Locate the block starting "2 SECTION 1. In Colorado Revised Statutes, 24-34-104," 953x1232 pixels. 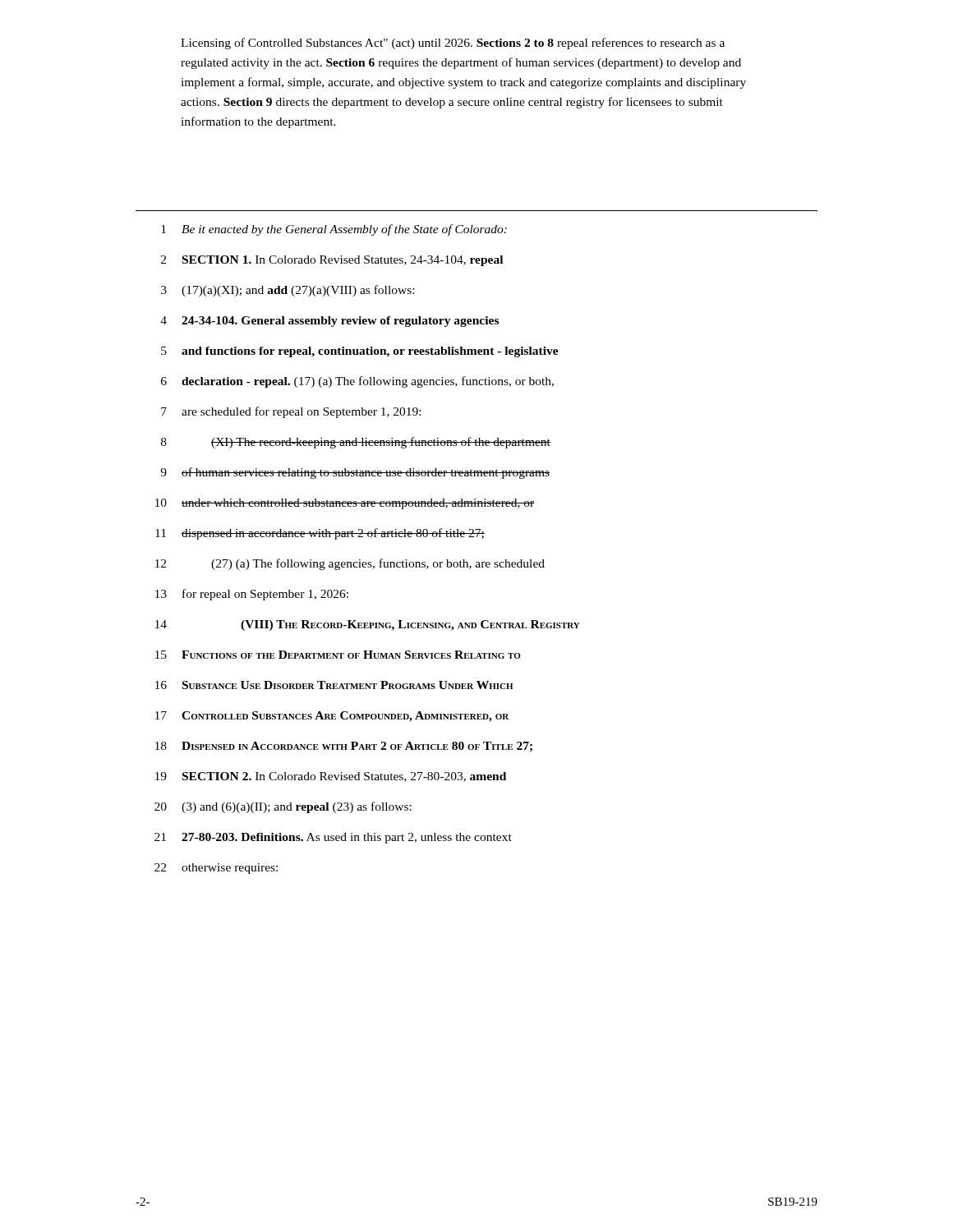coord(476,260)
